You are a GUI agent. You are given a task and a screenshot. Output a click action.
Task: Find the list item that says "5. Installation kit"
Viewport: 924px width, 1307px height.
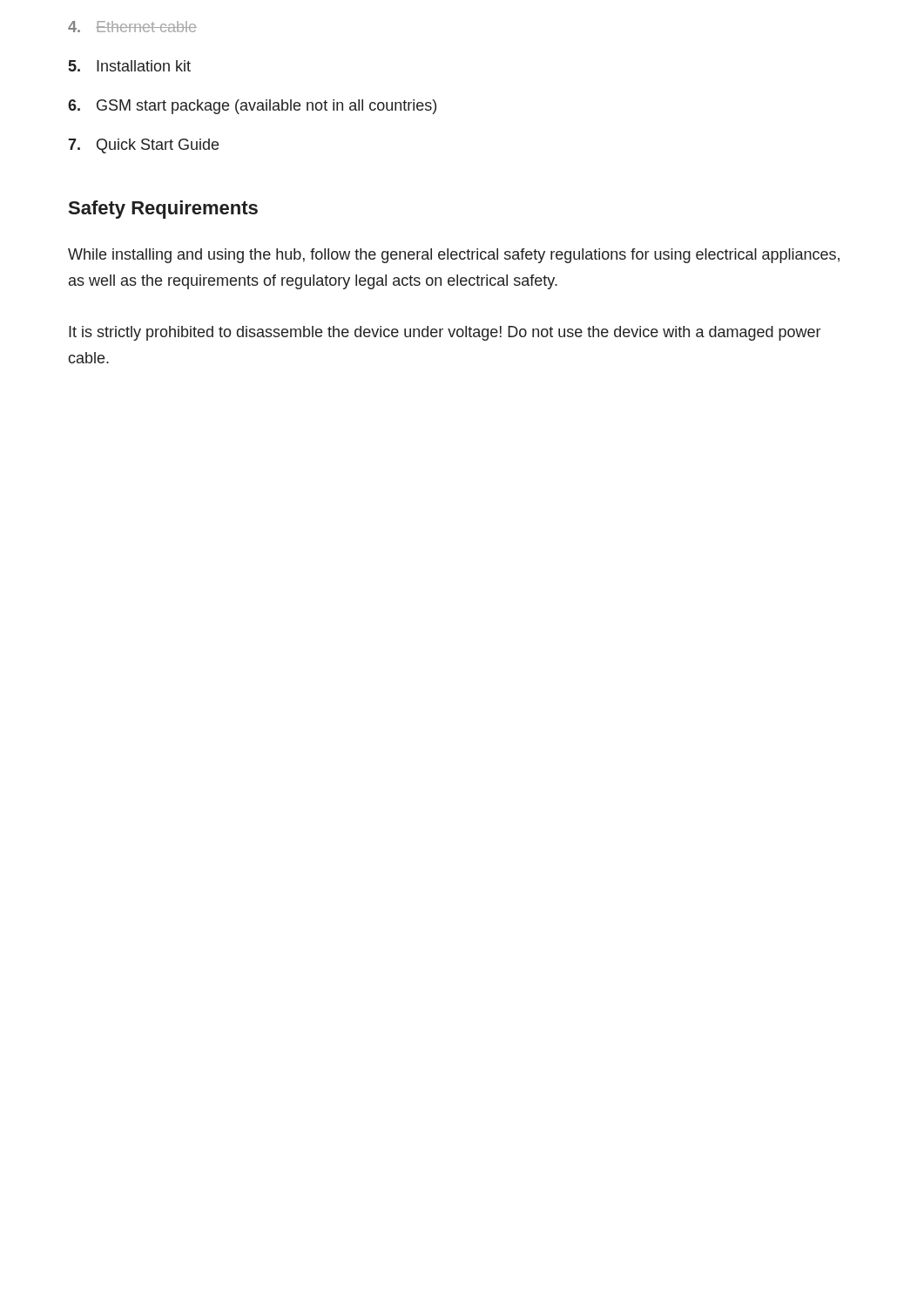pos(129,67)
